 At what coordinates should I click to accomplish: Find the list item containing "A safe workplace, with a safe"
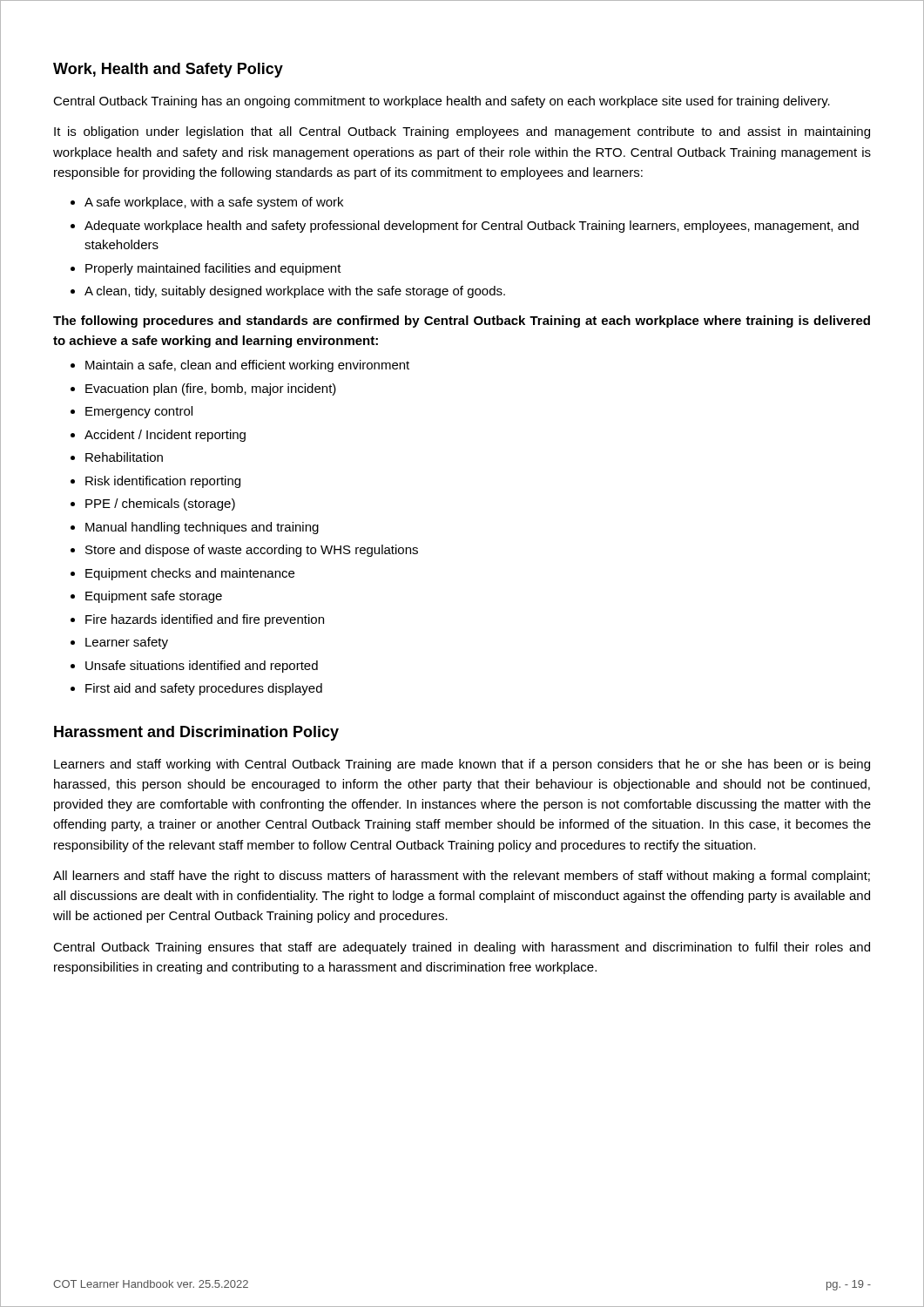tap(214, 202)
